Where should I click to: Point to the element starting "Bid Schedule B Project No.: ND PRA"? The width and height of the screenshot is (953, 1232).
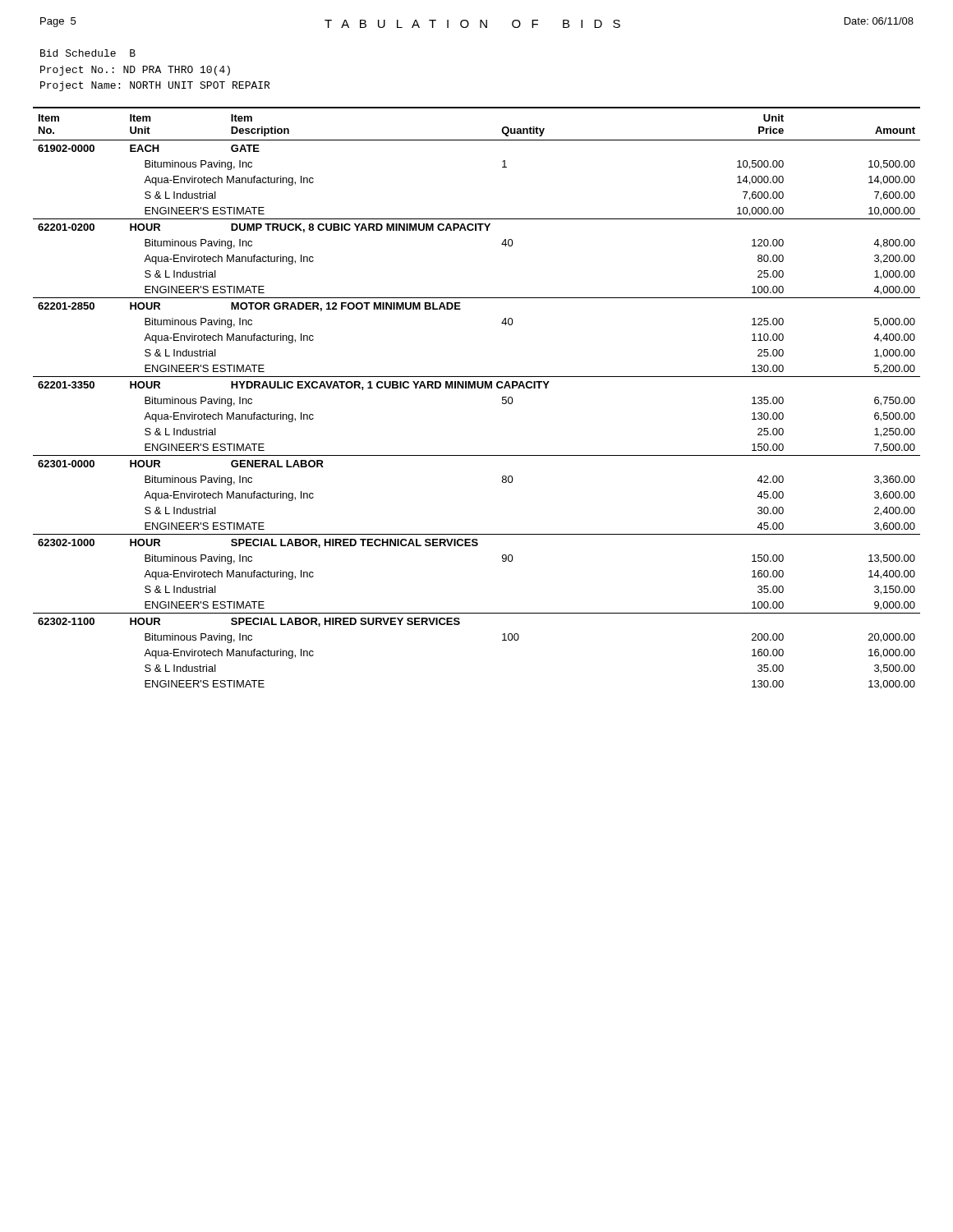[x=155, y=70]
